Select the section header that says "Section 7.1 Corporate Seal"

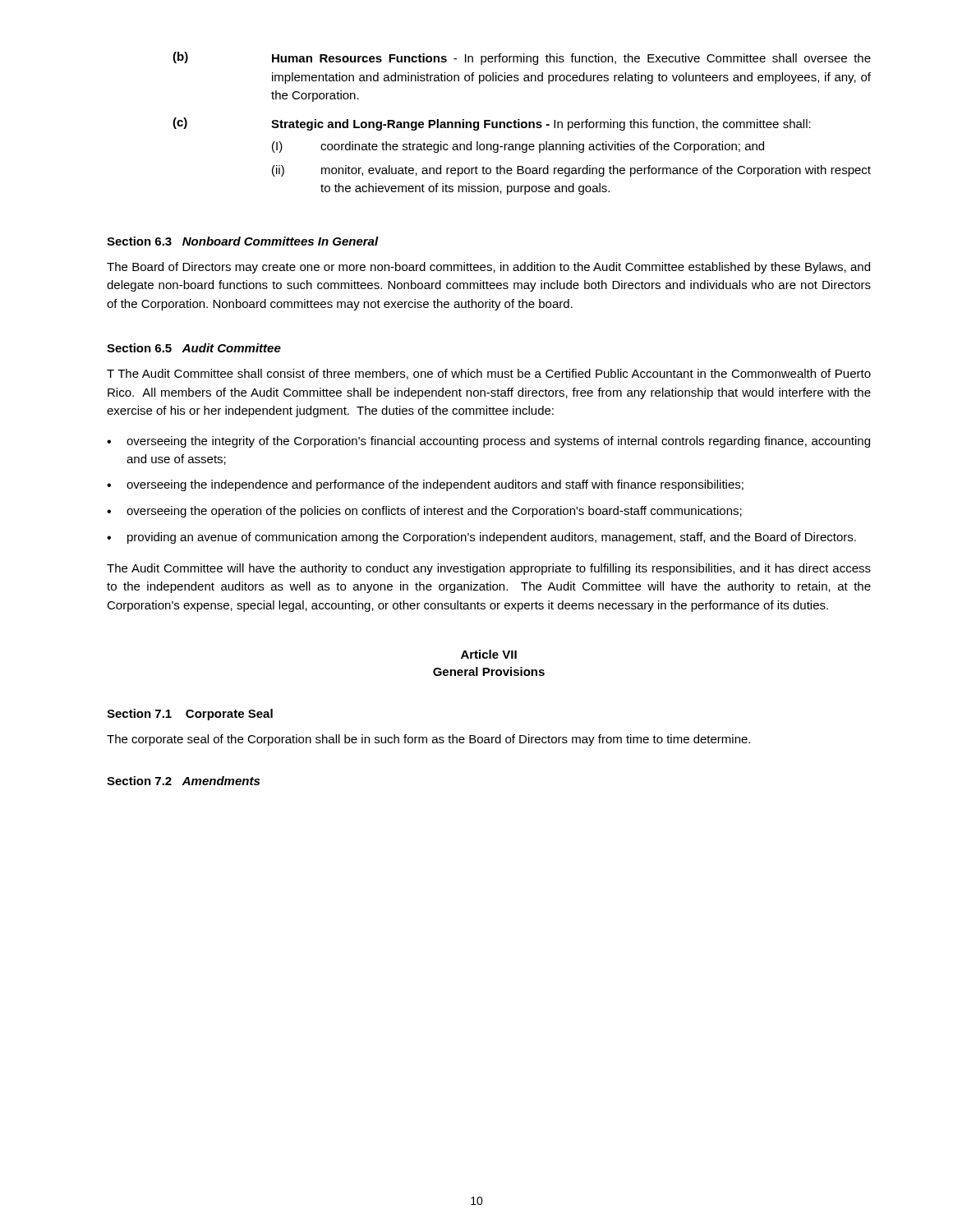[190, 713]
